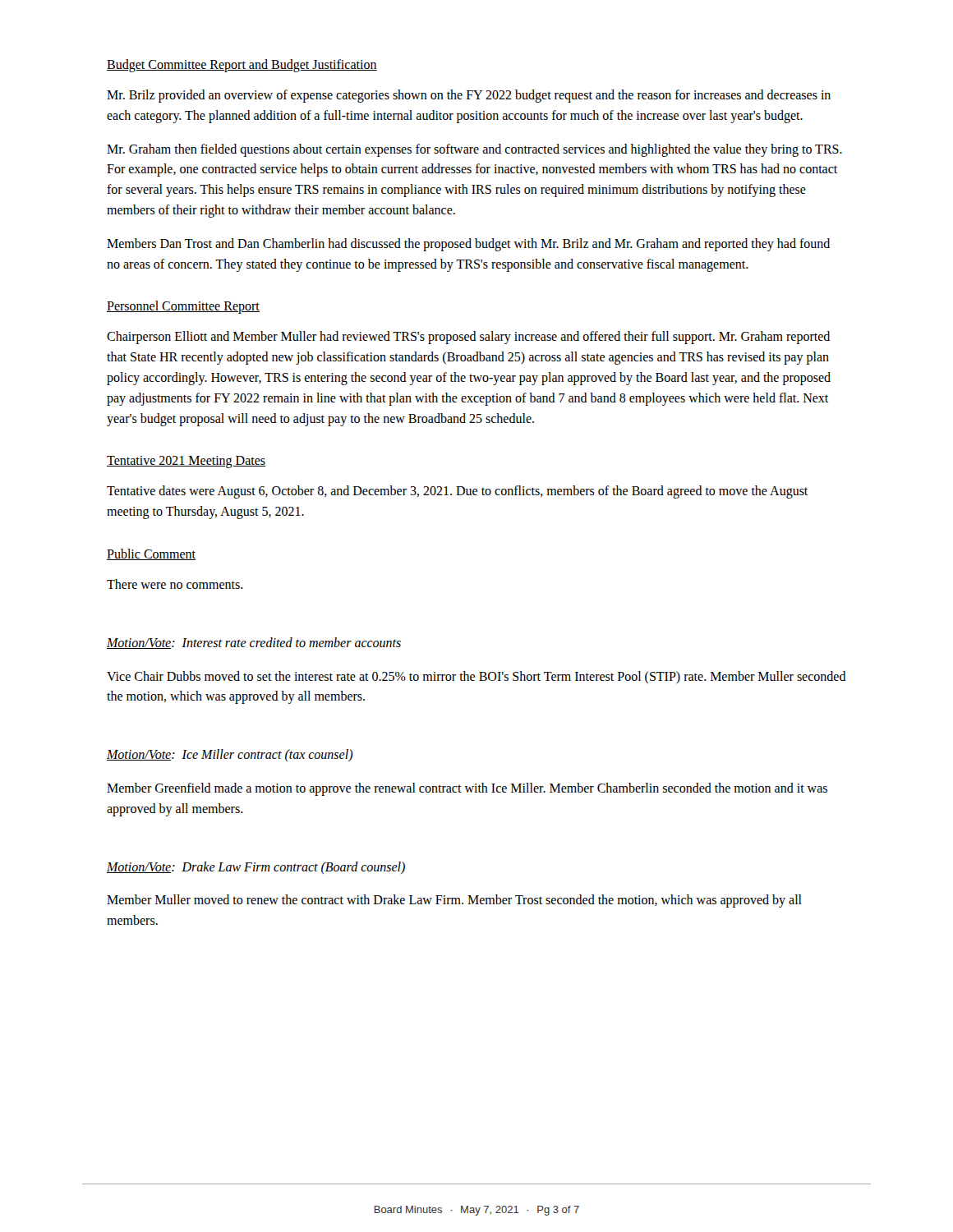
Task: Point to the block beginning "There were no"
Action: (x=175, y=584)
